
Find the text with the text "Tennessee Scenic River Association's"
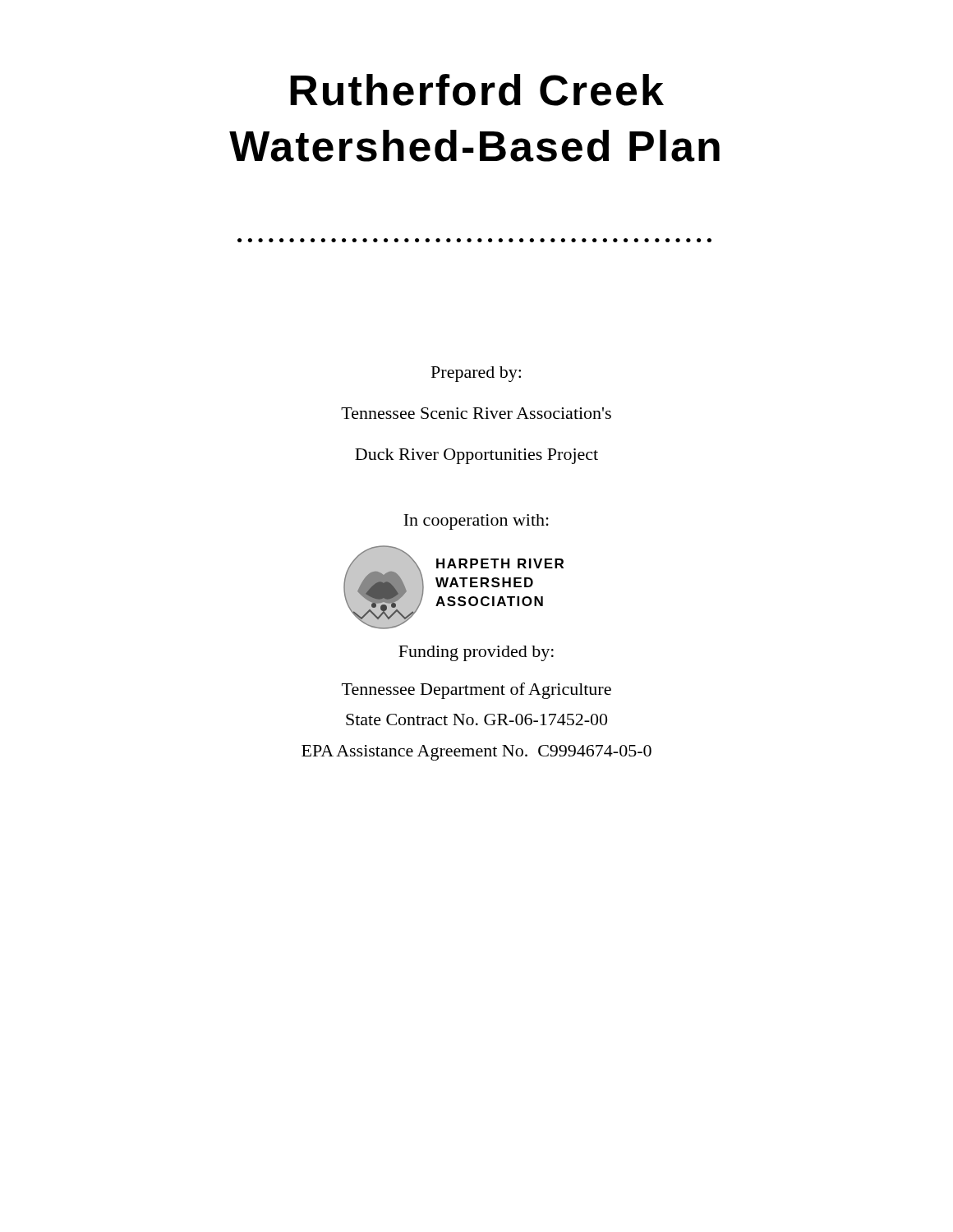[x=476, y=413]
